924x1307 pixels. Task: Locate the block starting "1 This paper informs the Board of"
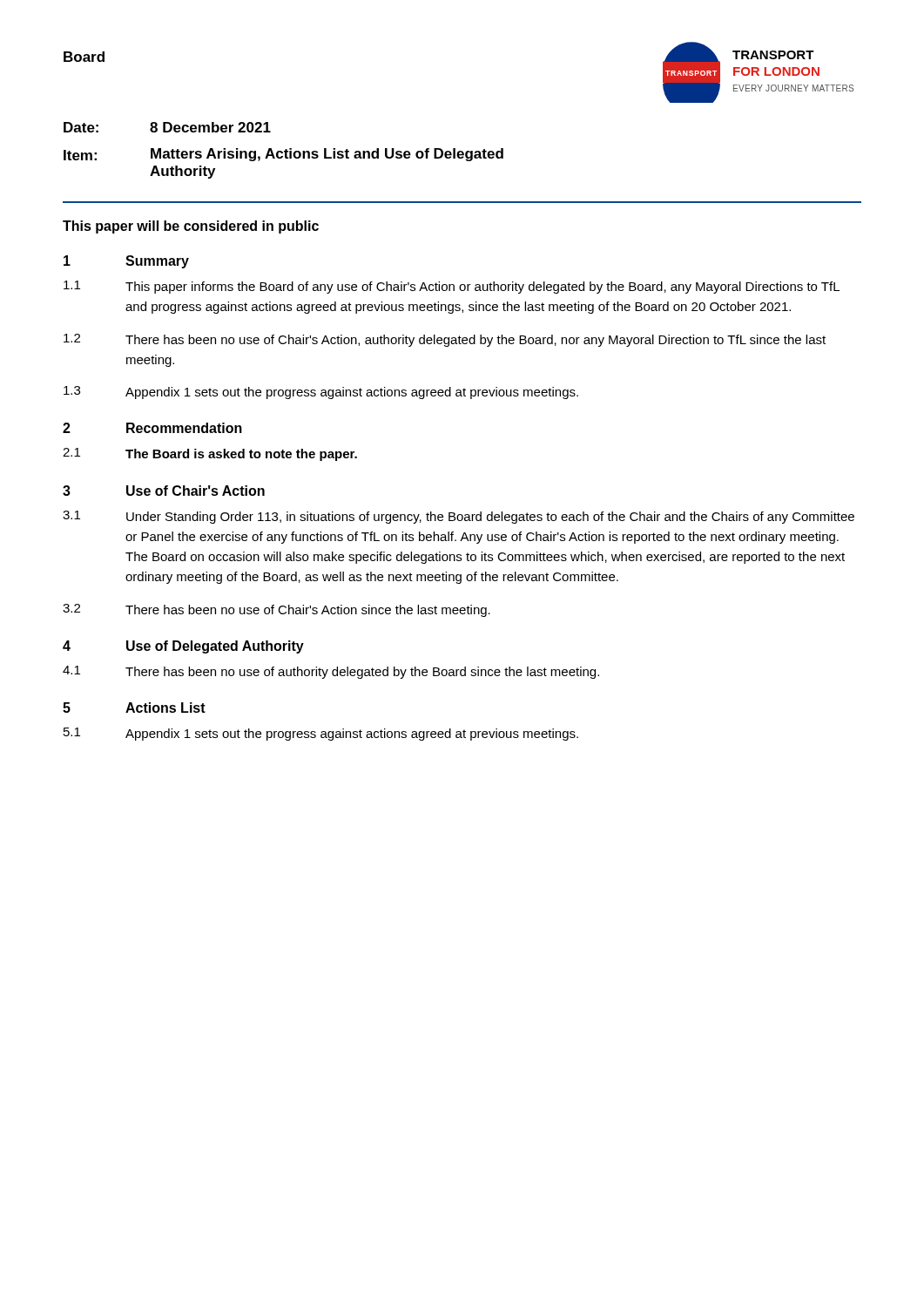[x=462, y=296]
